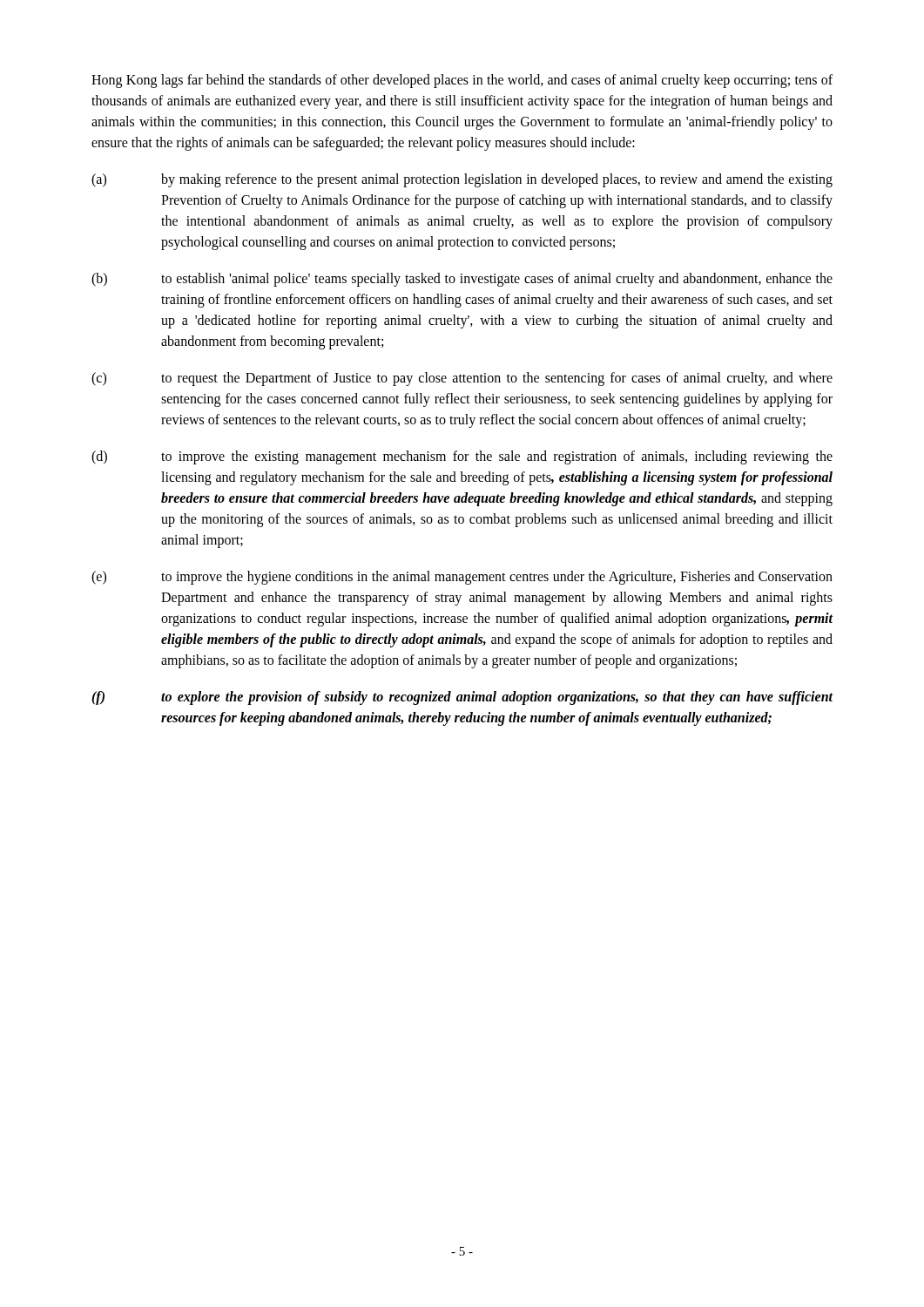
Task: Locate the list item that says "(c) to request the Department of Justice to"
Action: (462, 399)
